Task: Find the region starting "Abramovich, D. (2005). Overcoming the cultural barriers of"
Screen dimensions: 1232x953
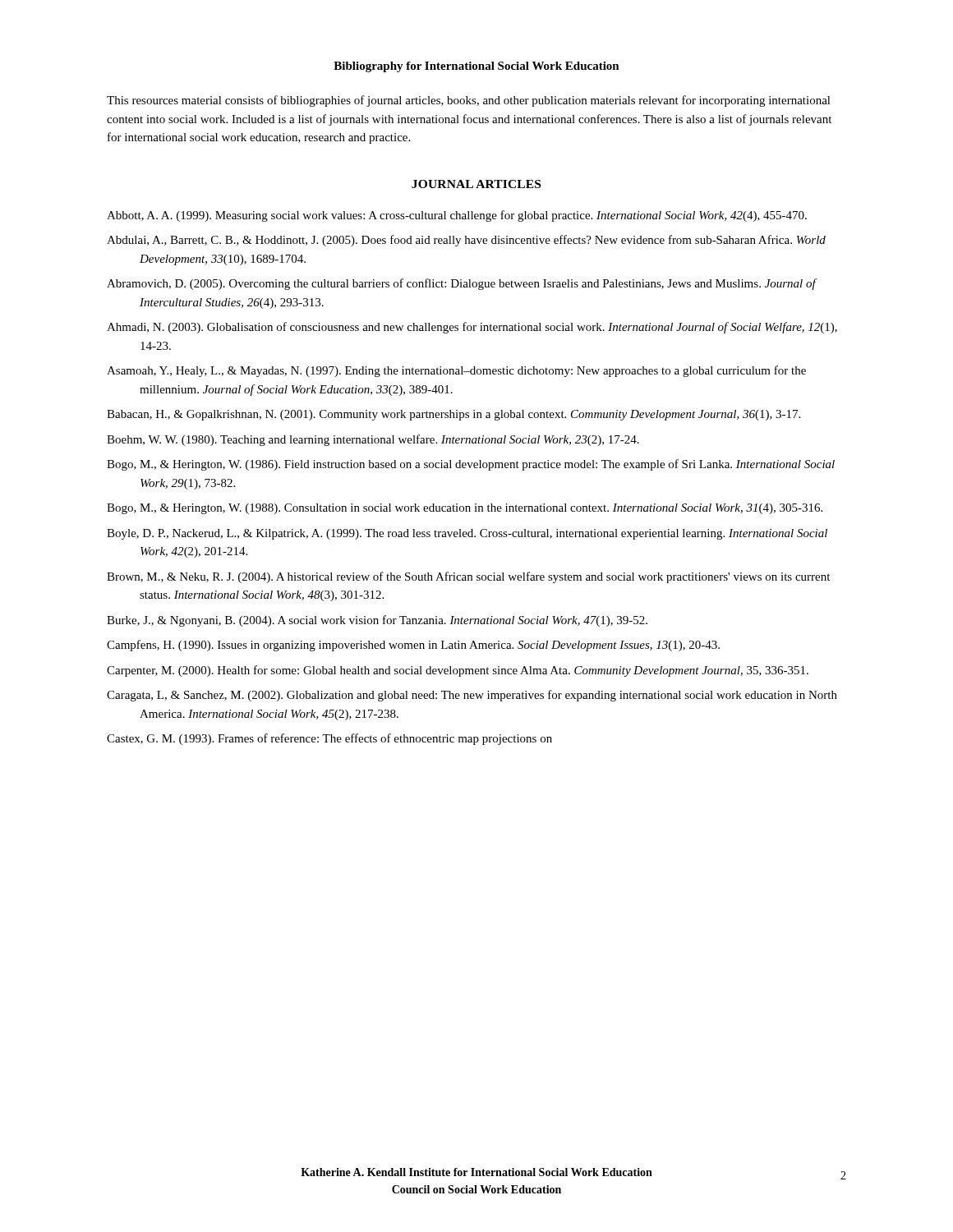Action: (461, 293)
